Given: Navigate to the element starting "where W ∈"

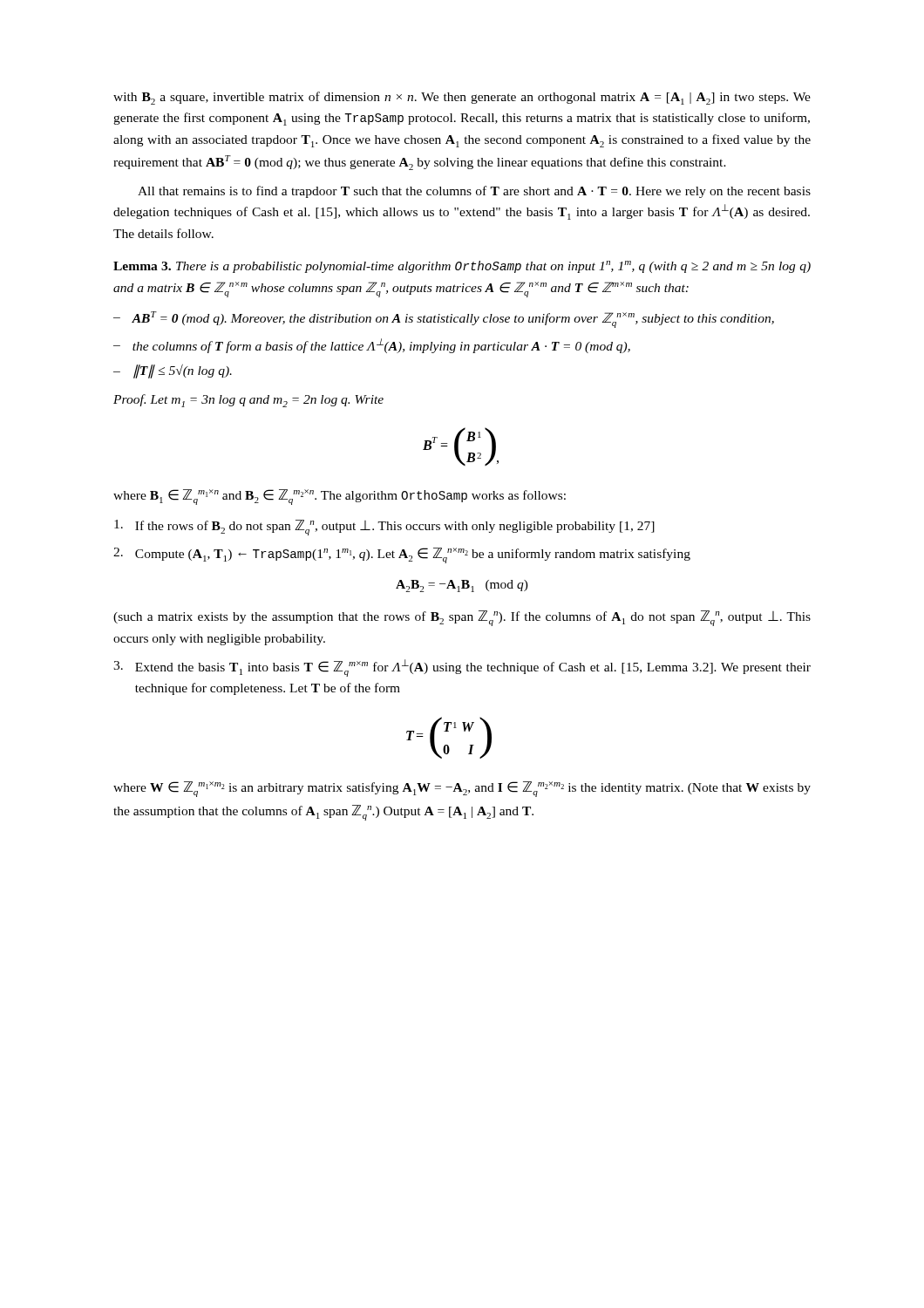Looking at the screenshot, I should click(462, 799).
